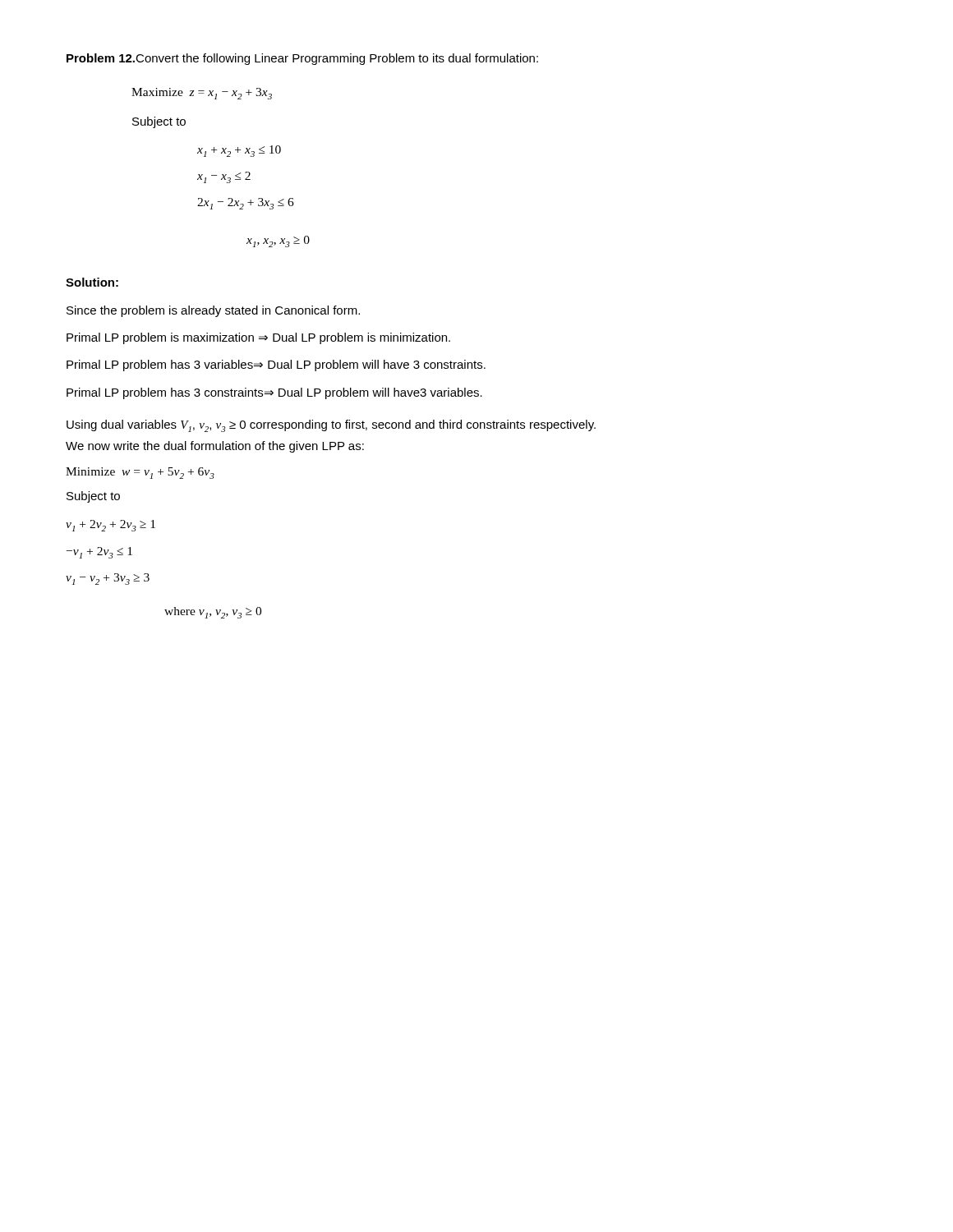This screenshot has height=1232, width=953.
Task: Locate the passage starting "where v1, v2, v3 ≥ 0"
Action: point(213,612)
